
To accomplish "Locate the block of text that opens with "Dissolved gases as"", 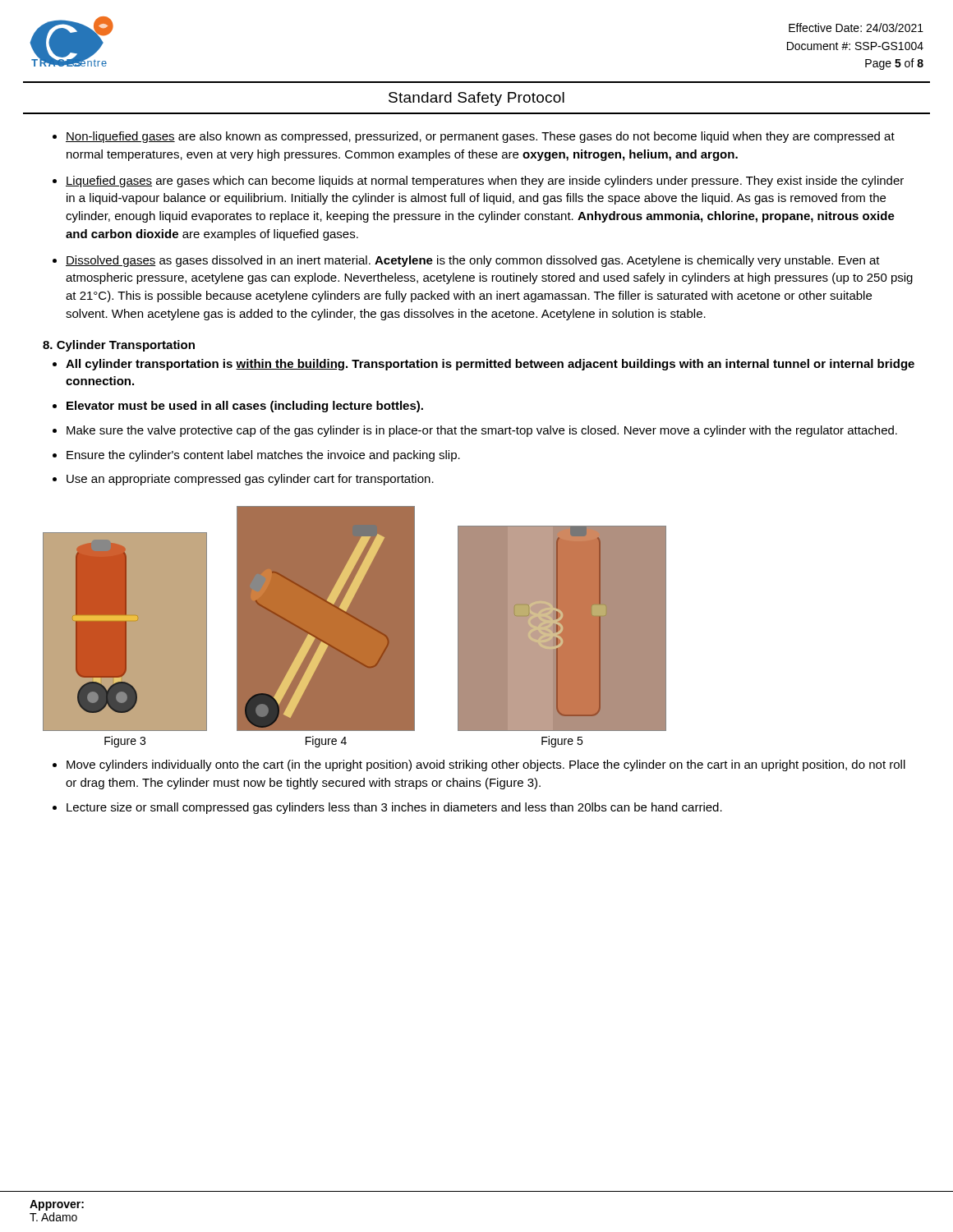I will tap(489, 286).
